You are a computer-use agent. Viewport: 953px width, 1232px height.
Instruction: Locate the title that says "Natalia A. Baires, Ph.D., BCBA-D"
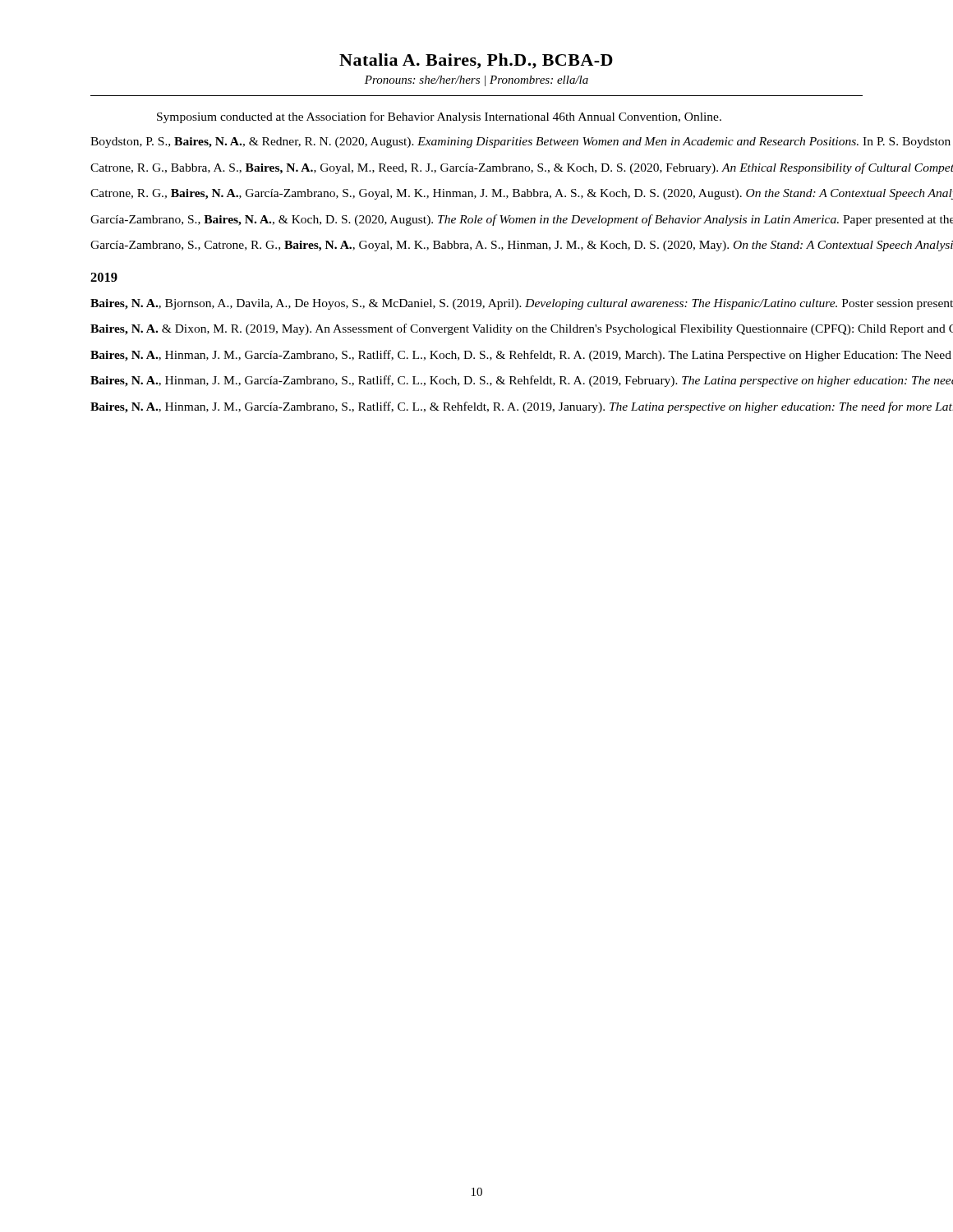(x=476, y=60)
